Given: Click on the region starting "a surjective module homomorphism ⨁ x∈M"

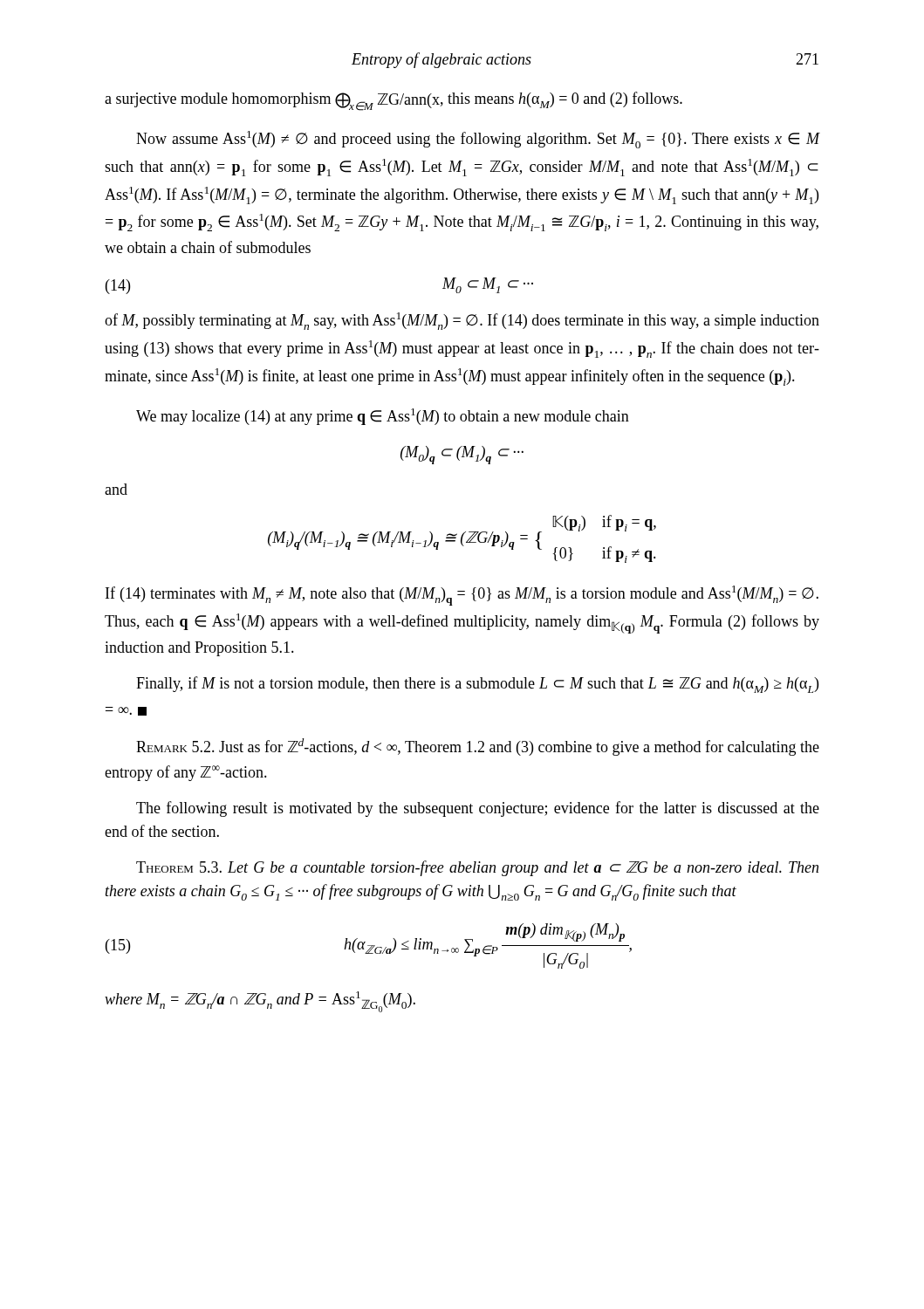Looking at the screenshot, I should (394, 101).
